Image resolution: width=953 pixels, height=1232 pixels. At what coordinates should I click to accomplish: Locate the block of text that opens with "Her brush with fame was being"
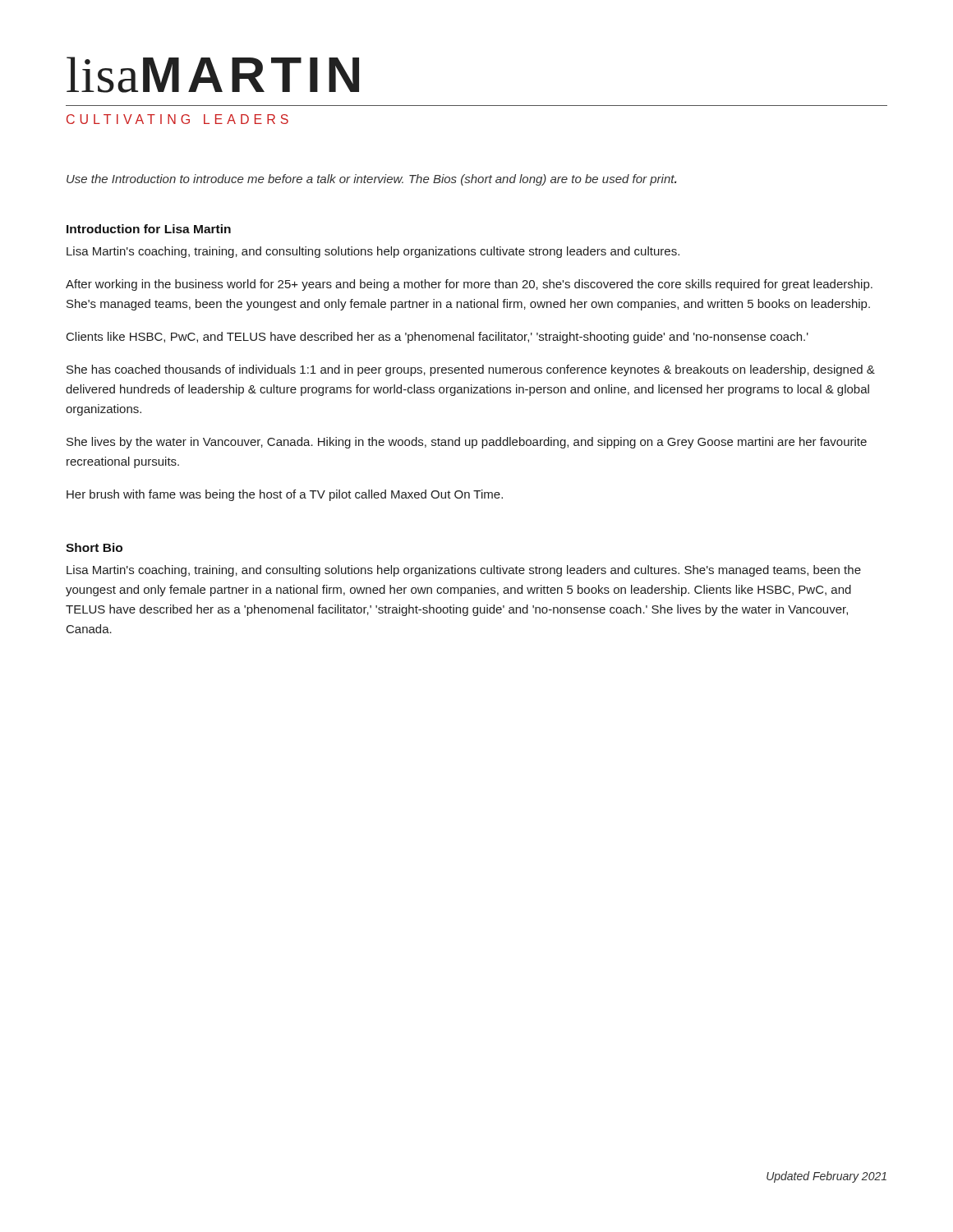285,494
